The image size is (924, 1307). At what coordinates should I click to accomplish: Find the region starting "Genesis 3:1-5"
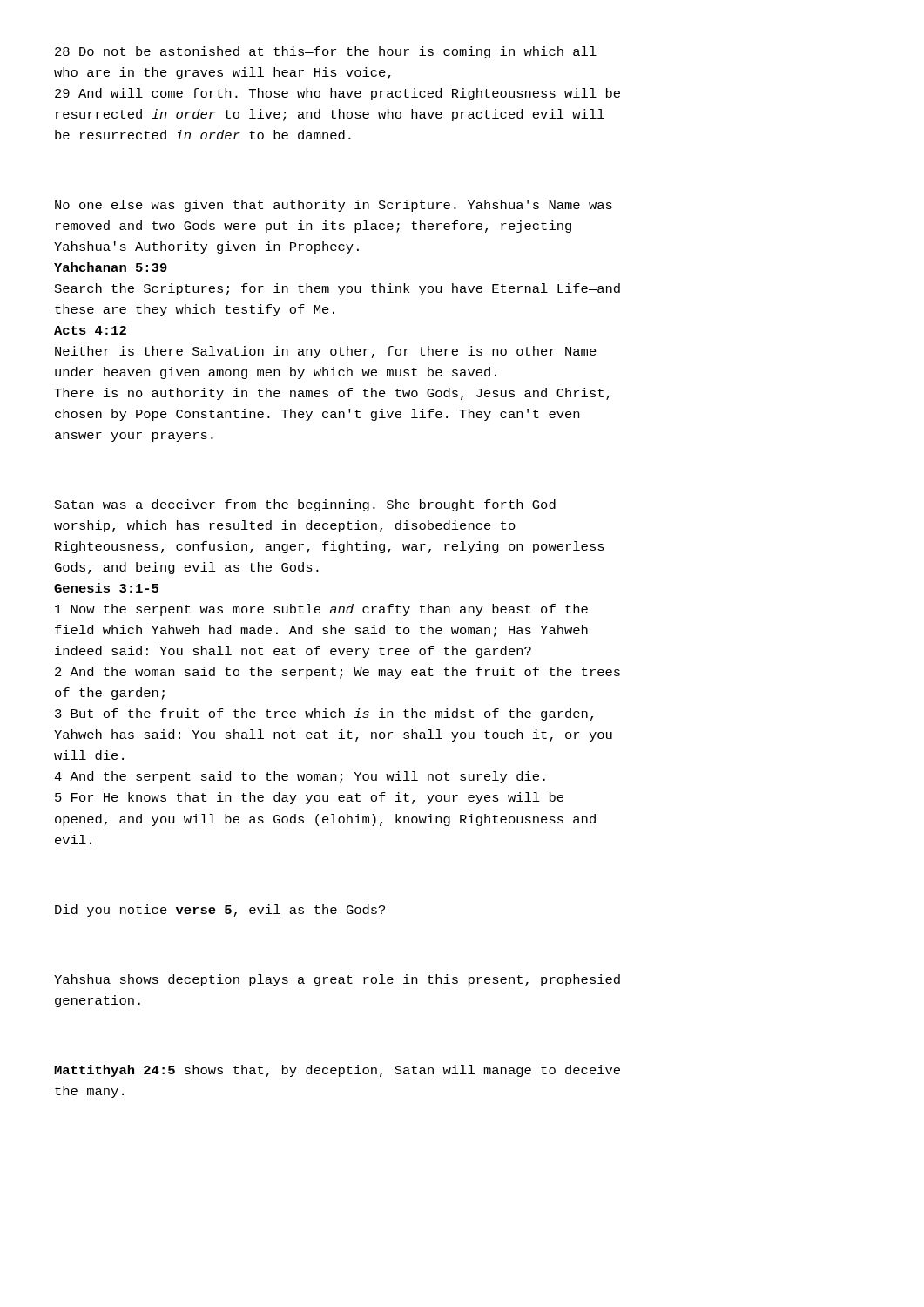[107, 589]
